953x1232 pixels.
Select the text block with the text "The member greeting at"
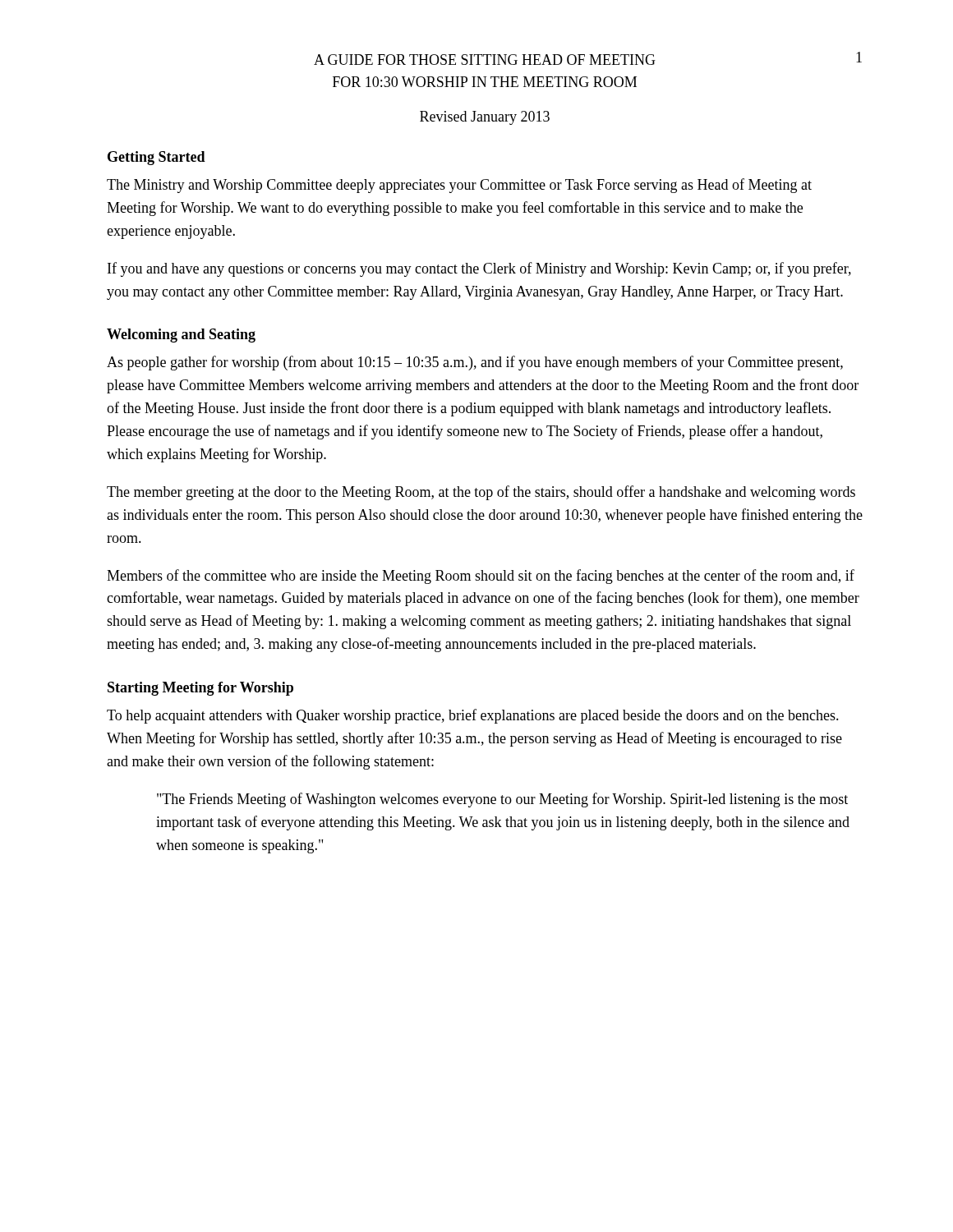coord(485,515)
